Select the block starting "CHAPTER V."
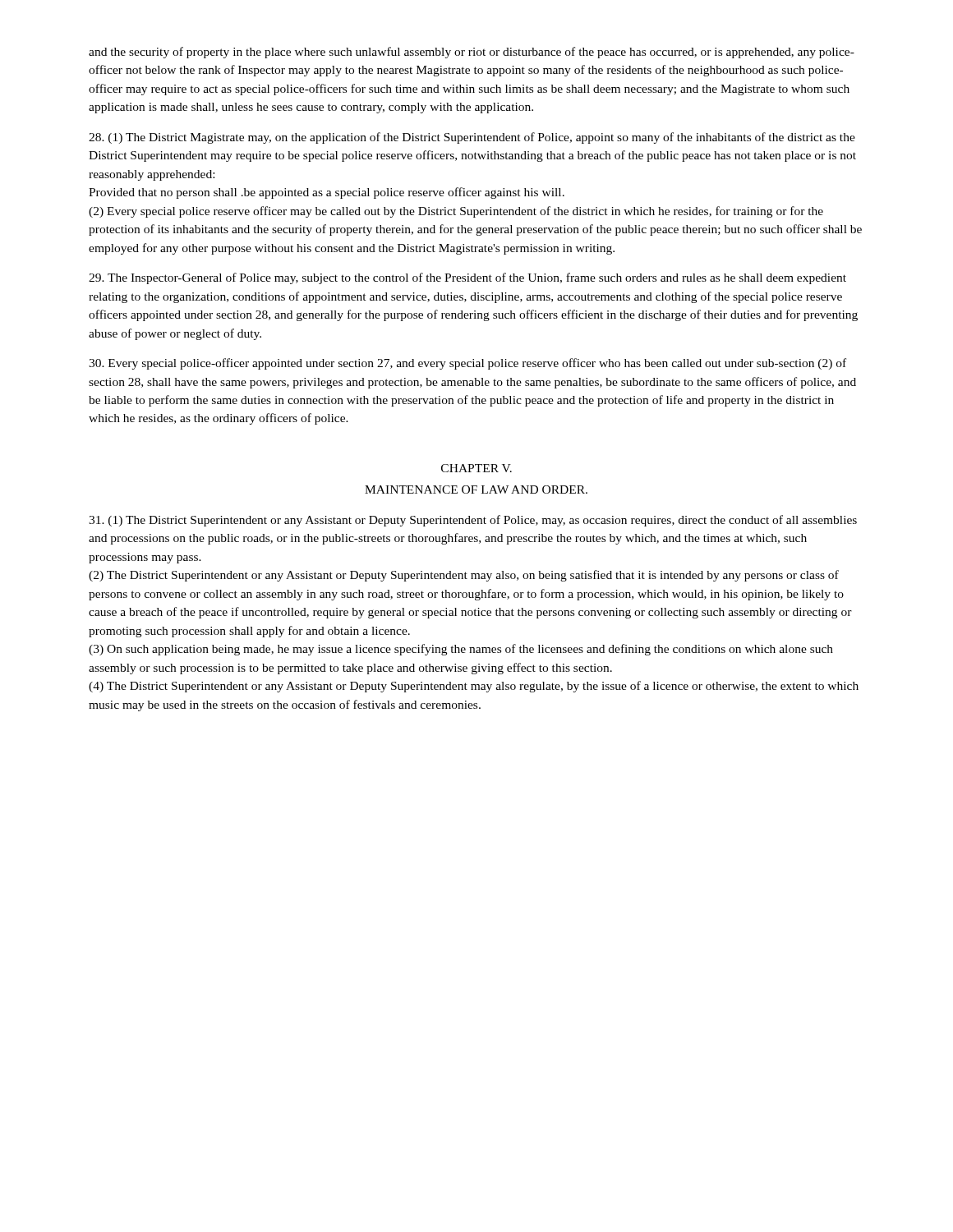The image size is (953, 1232). (476, 468)
